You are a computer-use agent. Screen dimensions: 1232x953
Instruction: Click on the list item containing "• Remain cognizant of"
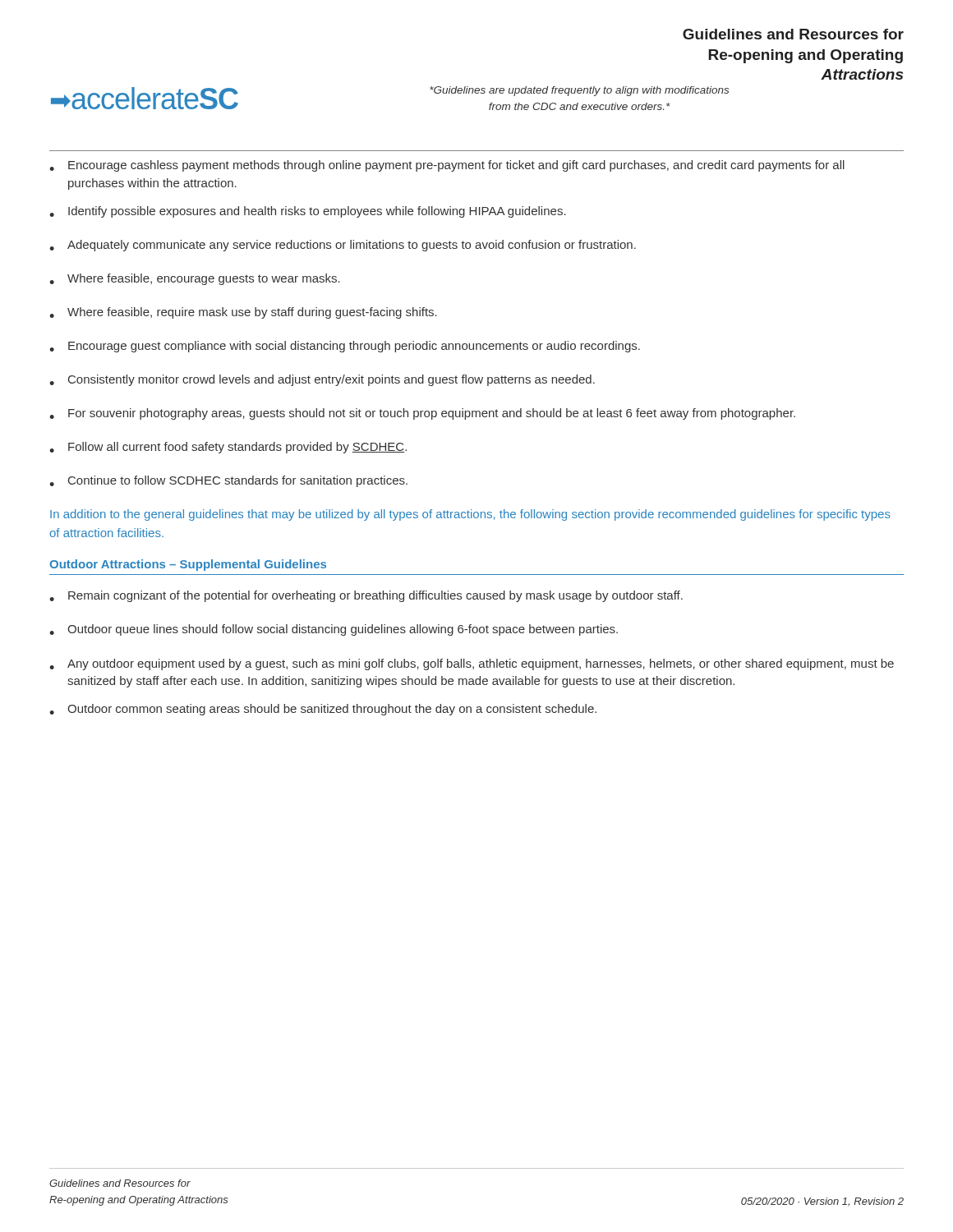coord(366,599)
